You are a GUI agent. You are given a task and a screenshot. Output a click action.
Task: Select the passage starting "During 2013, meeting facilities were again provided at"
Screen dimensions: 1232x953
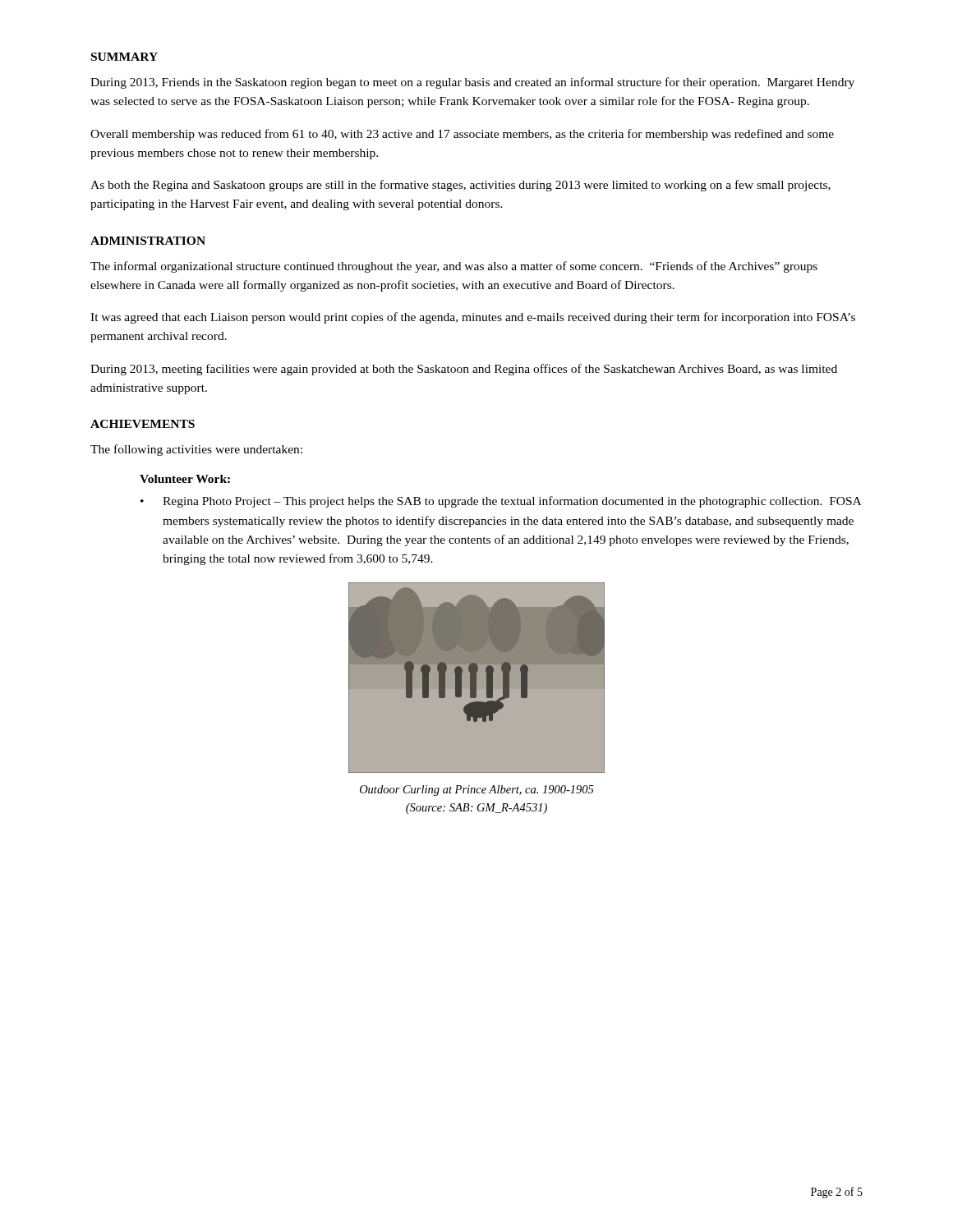tap(464, 377)
